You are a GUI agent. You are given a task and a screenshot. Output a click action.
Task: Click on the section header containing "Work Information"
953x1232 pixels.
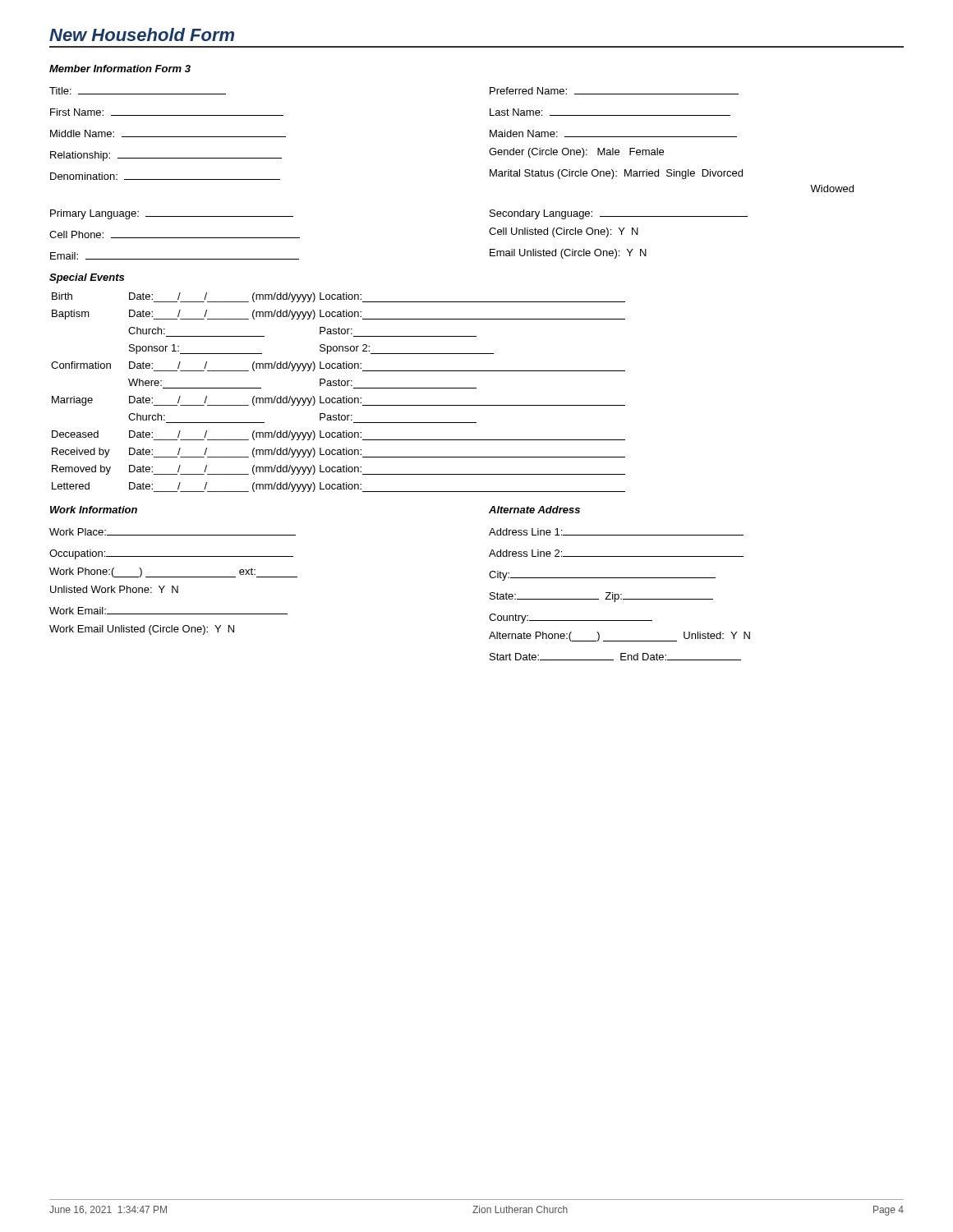point(93,510)
